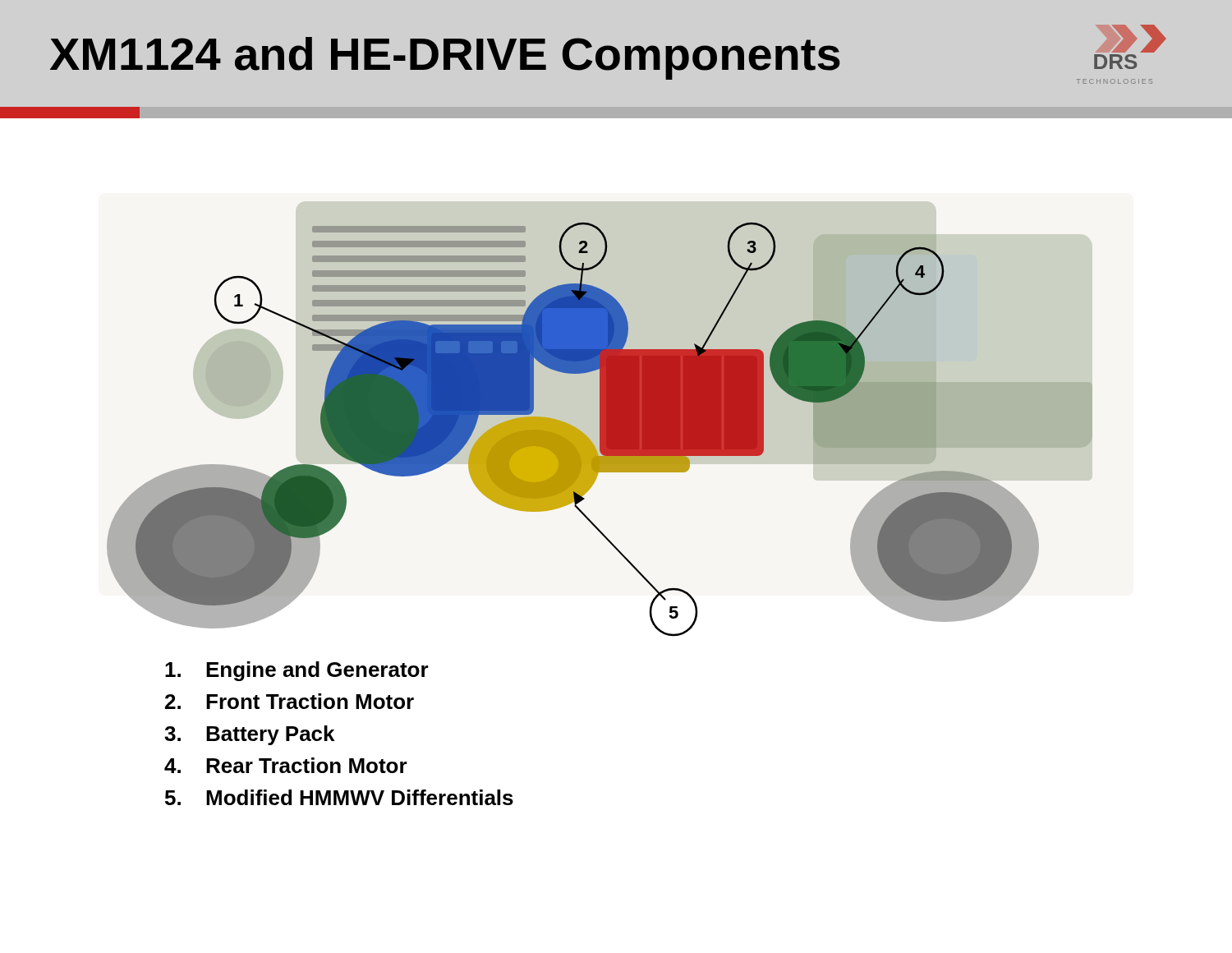Find the list item that reads "5.Modified HMMWV Differentials"
The height and width of the screenshot is (953, 1232).
coord(339,798)
